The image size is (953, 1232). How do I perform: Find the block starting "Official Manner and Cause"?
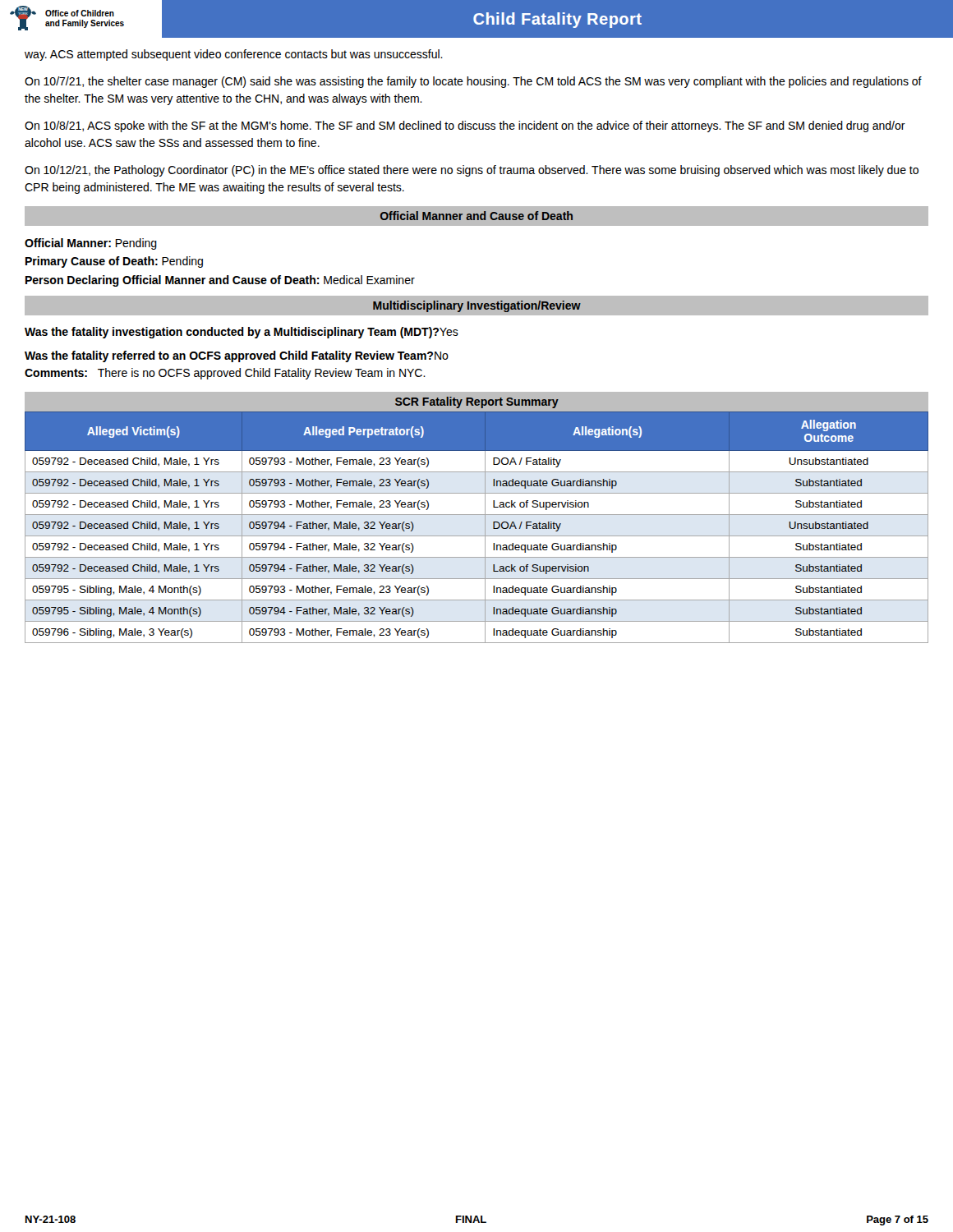pyautogui.click(x=476, y=216)
